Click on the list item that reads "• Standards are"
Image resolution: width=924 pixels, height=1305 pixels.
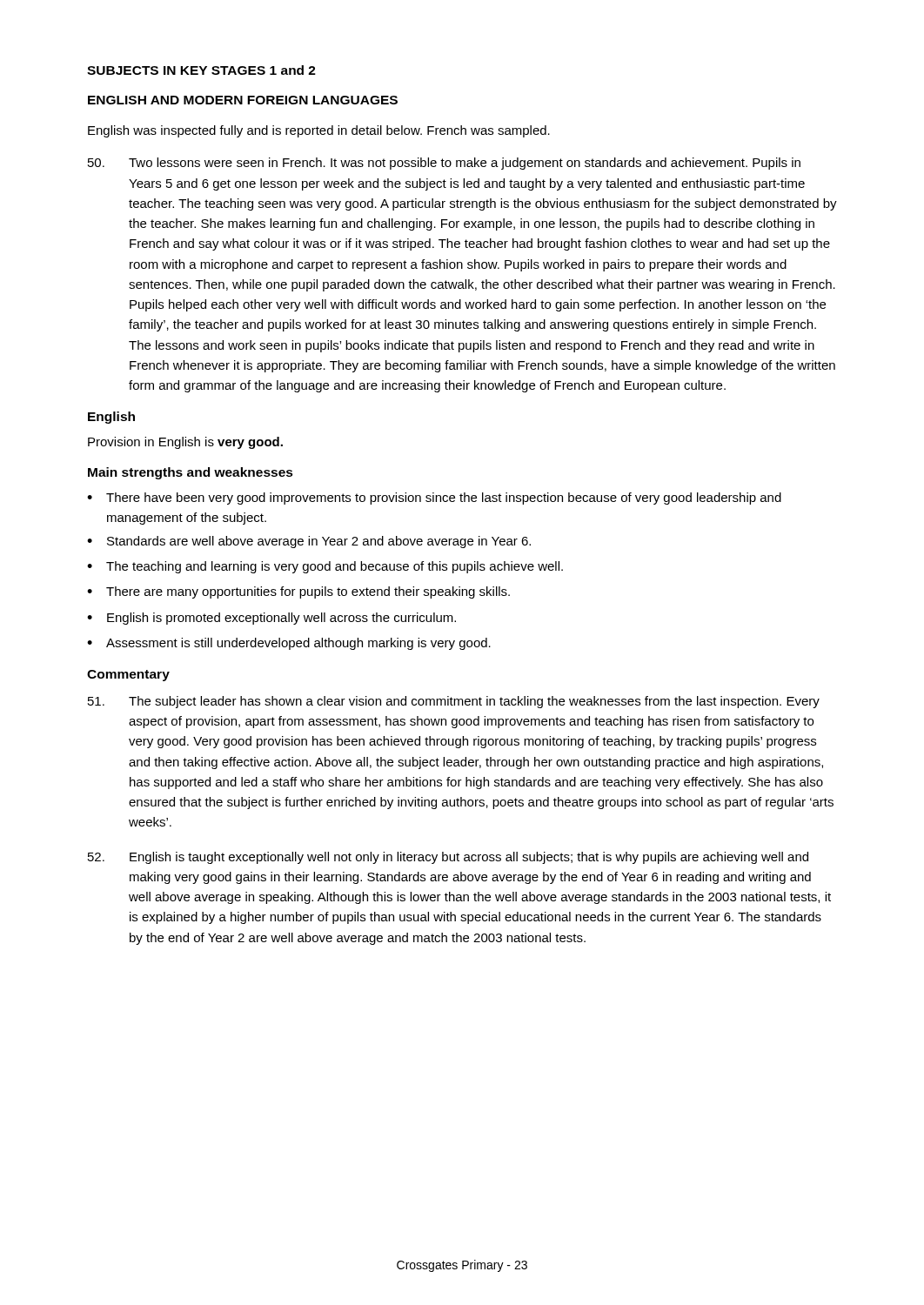pyautogui.click(x=462, y=542)
